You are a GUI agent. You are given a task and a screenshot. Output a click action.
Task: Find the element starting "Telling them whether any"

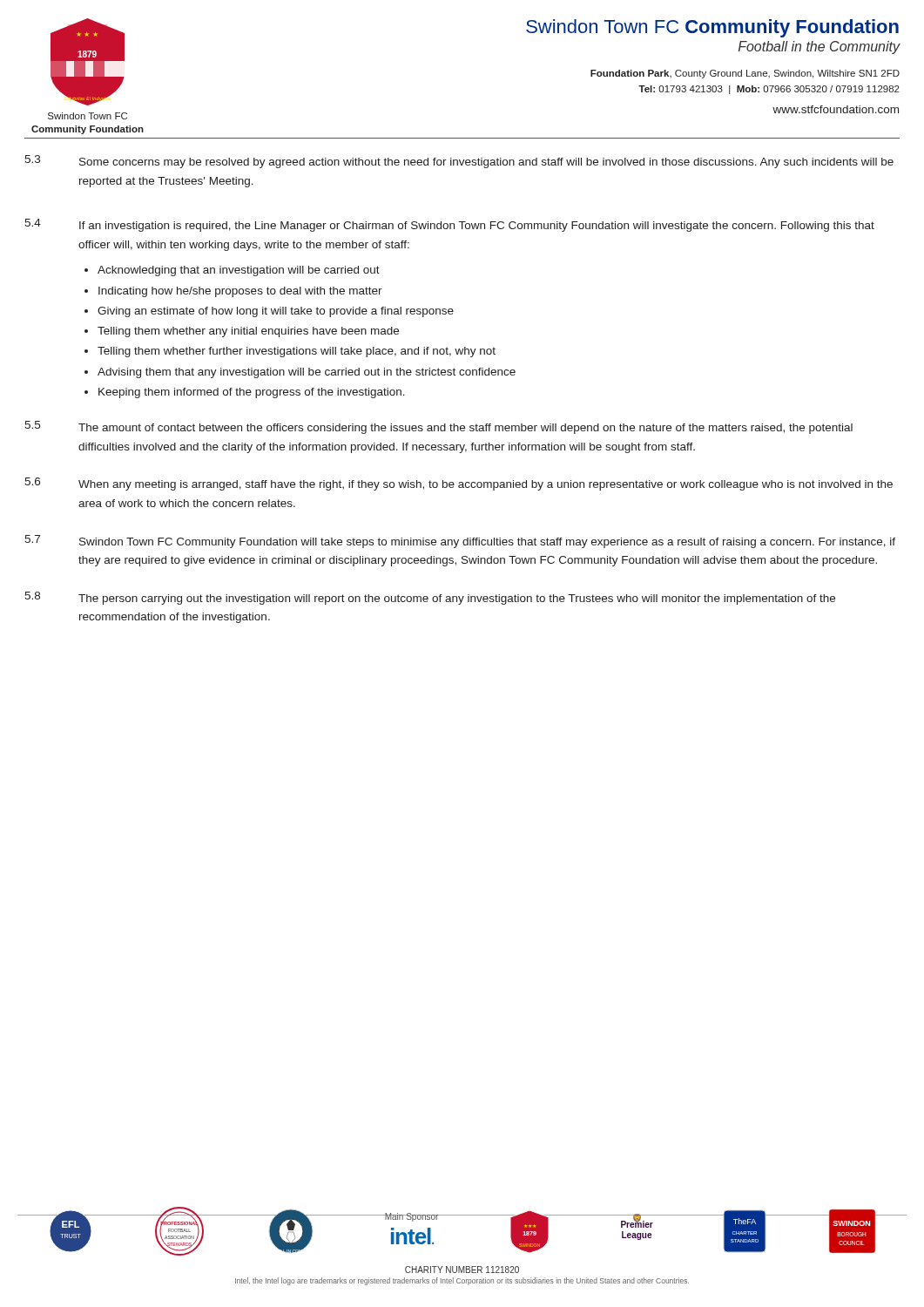pyautogui.click(x=249, y=331)
